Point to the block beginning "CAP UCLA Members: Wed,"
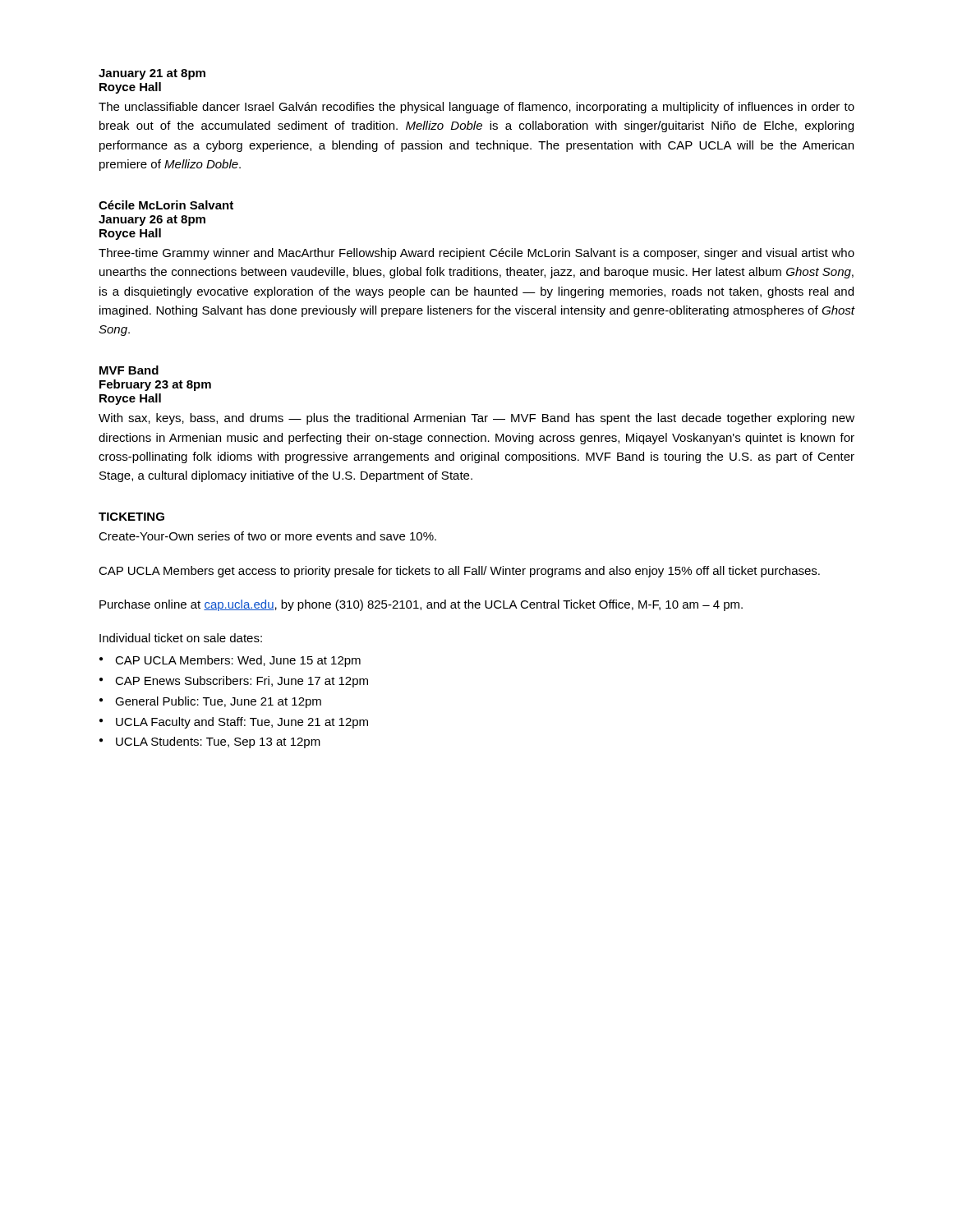 pyautogui.click(x=238, y=660)
